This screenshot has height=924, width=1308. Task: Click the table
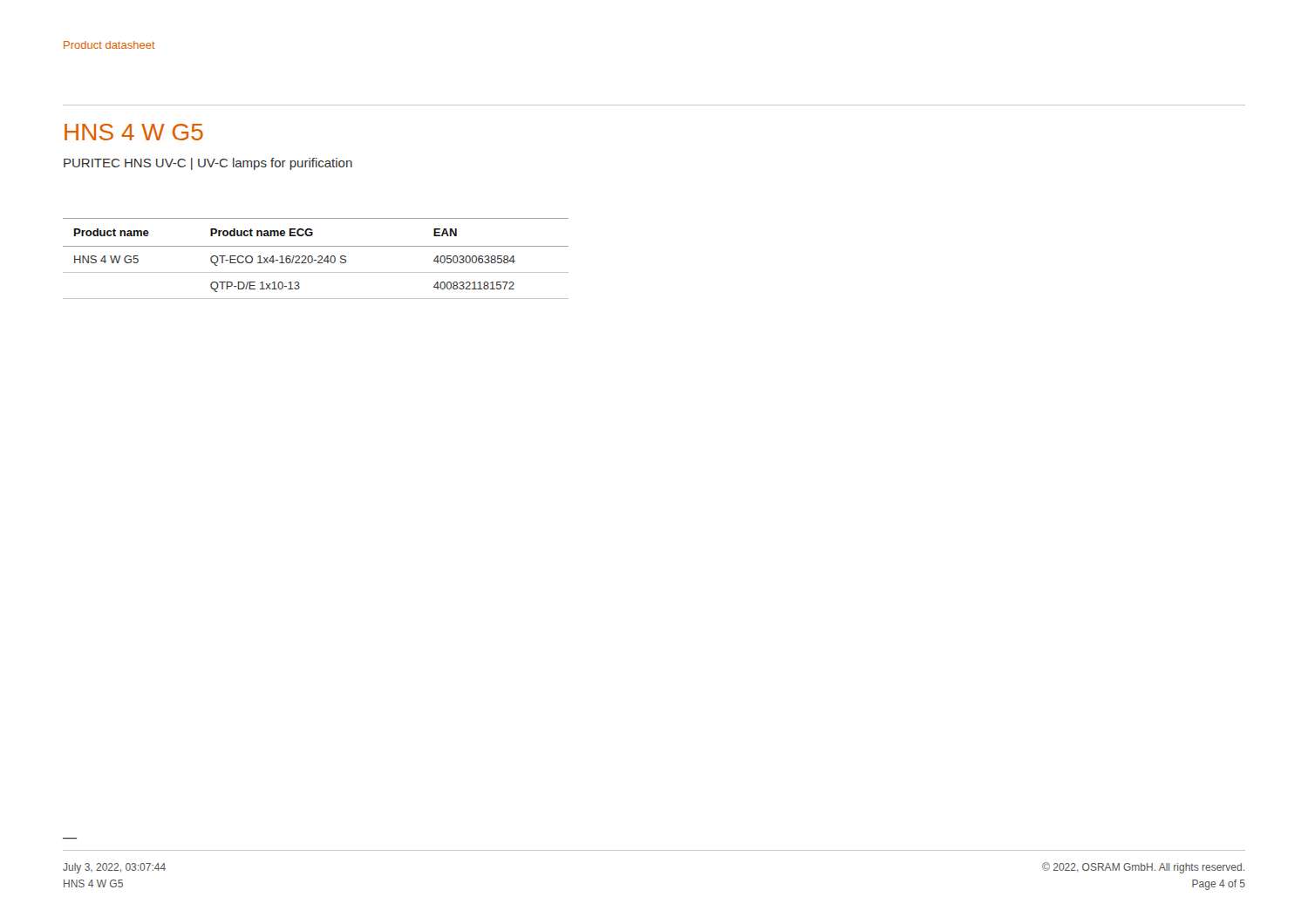tap(316, 258)
